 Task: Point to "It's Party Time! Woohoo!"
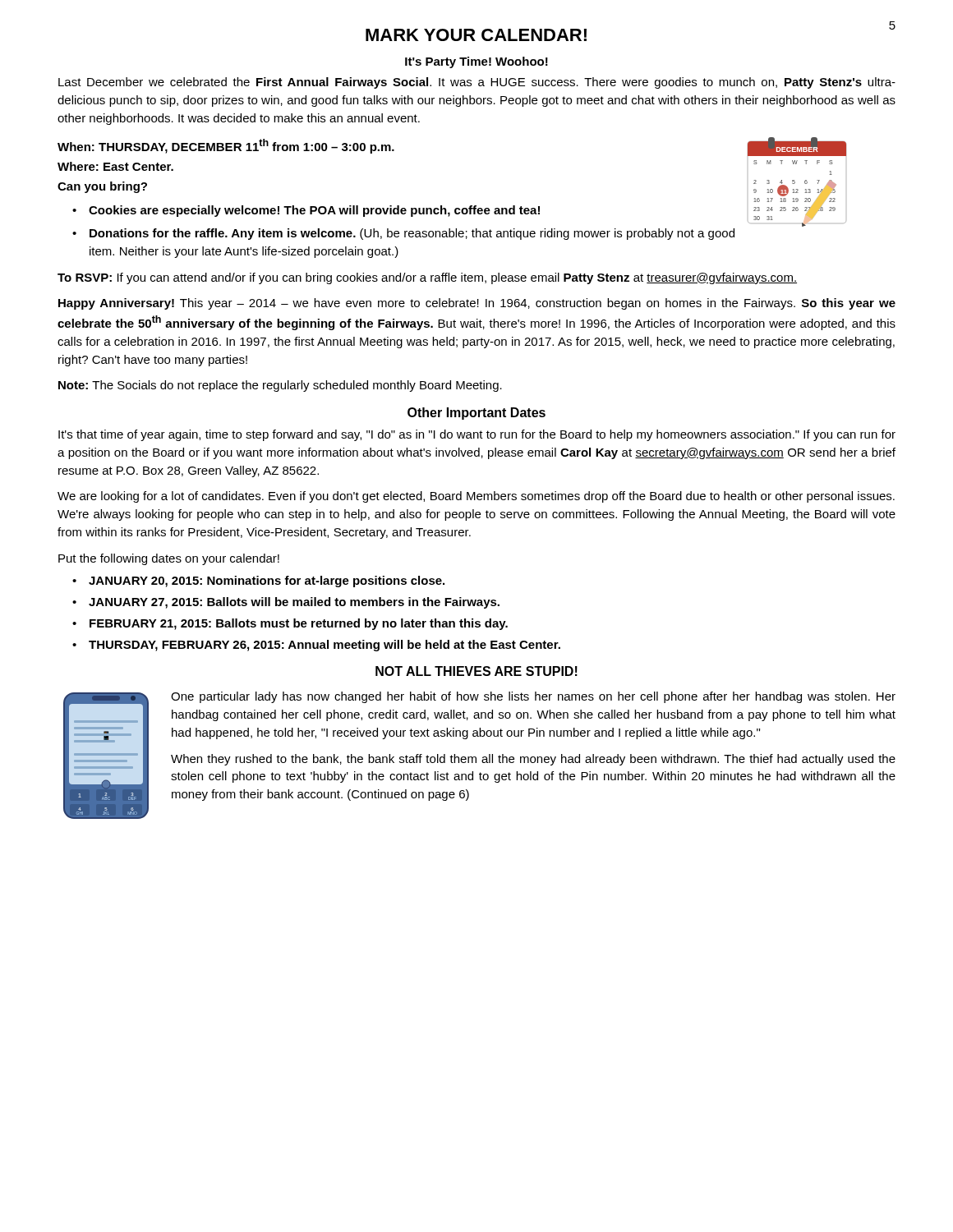tap(476, 61)
